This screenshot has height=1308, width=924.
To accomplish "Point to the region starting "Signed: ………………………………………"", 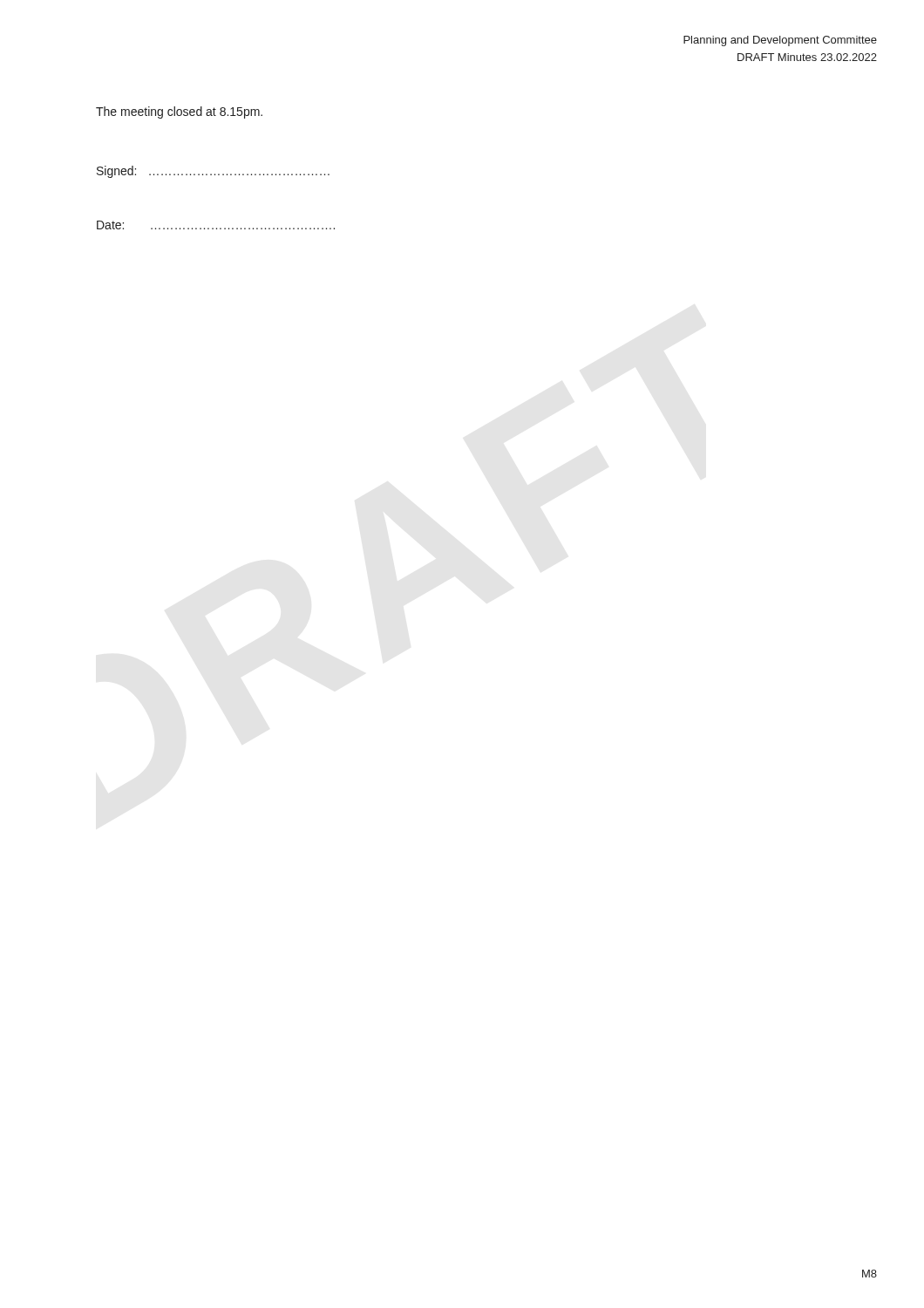I will pos(213,171).
